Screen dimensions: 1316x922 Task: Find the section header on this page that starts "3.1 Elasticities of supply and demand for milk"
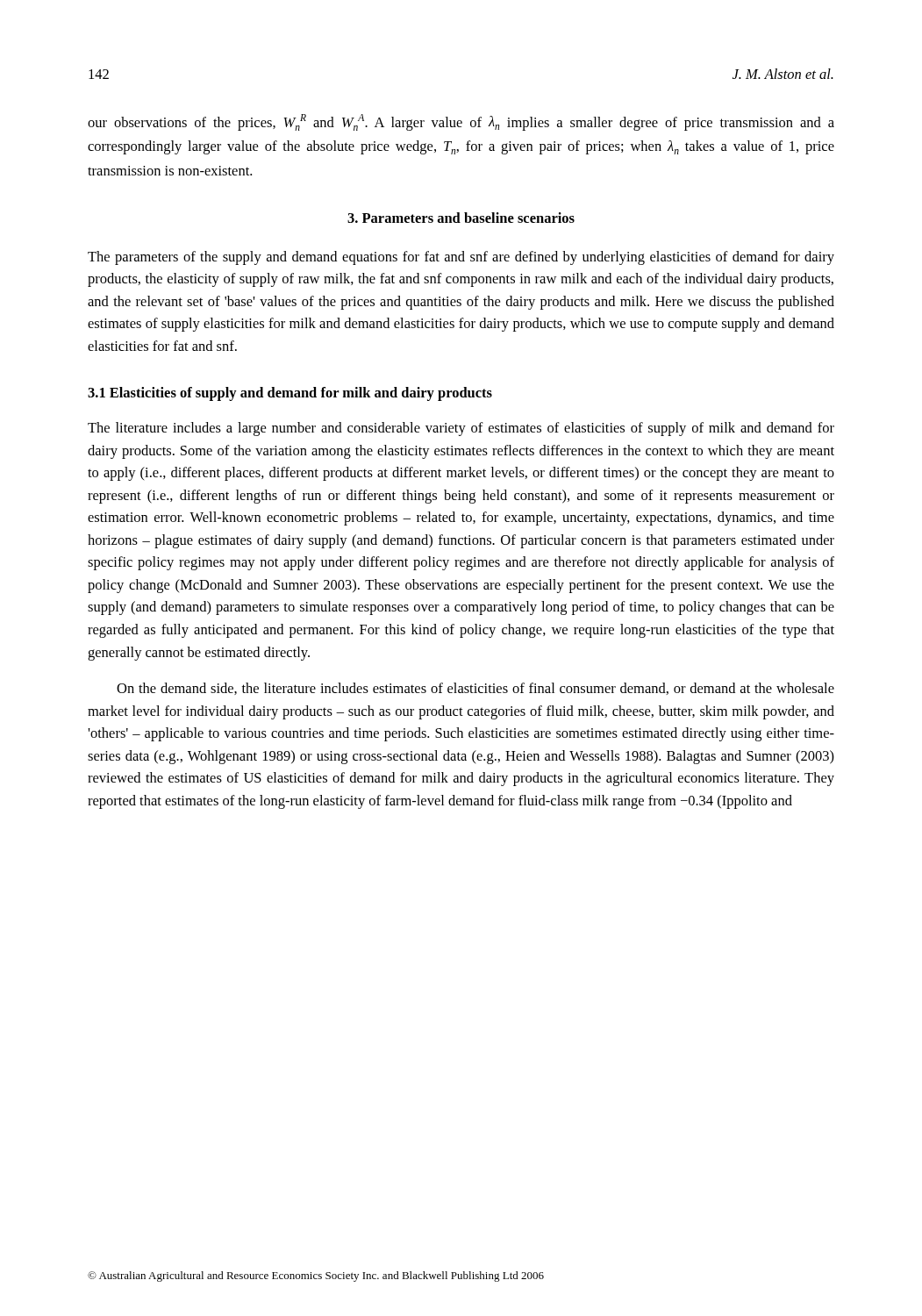290,393
